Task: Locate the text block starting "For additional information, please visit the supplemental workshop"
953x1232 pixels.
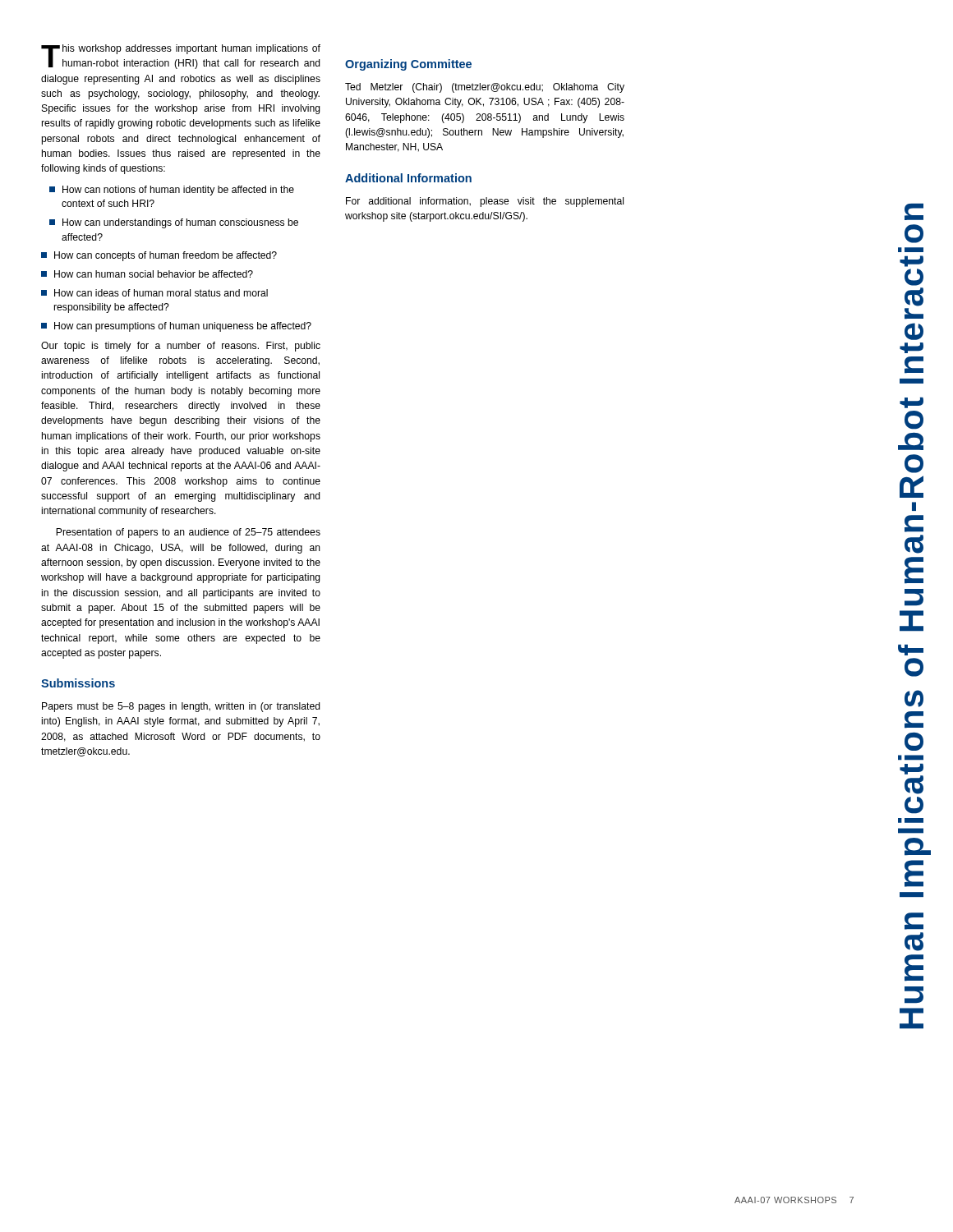Action: [x=485, y=208]
